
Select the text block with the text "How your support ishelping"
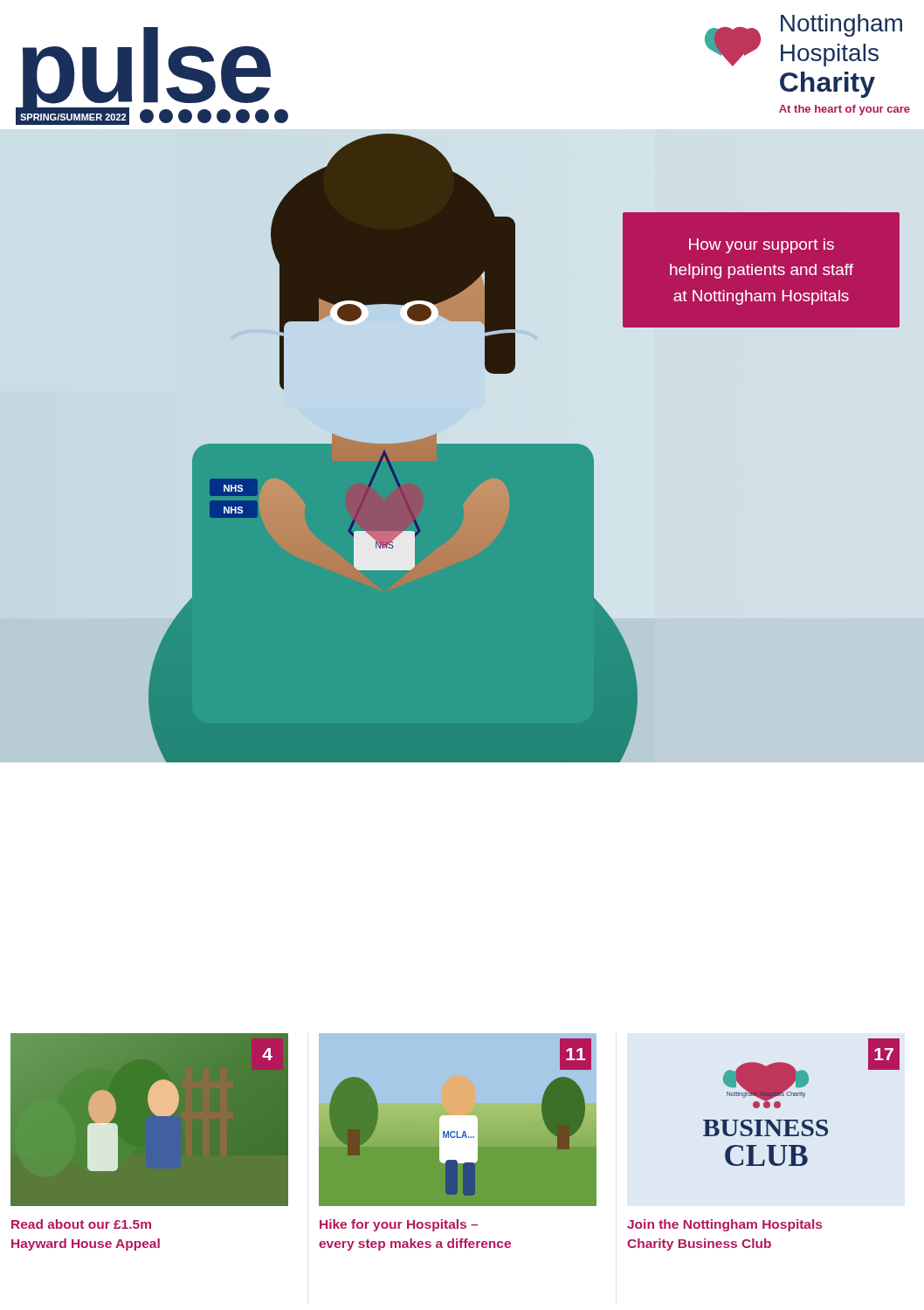(x=761, y=270)
